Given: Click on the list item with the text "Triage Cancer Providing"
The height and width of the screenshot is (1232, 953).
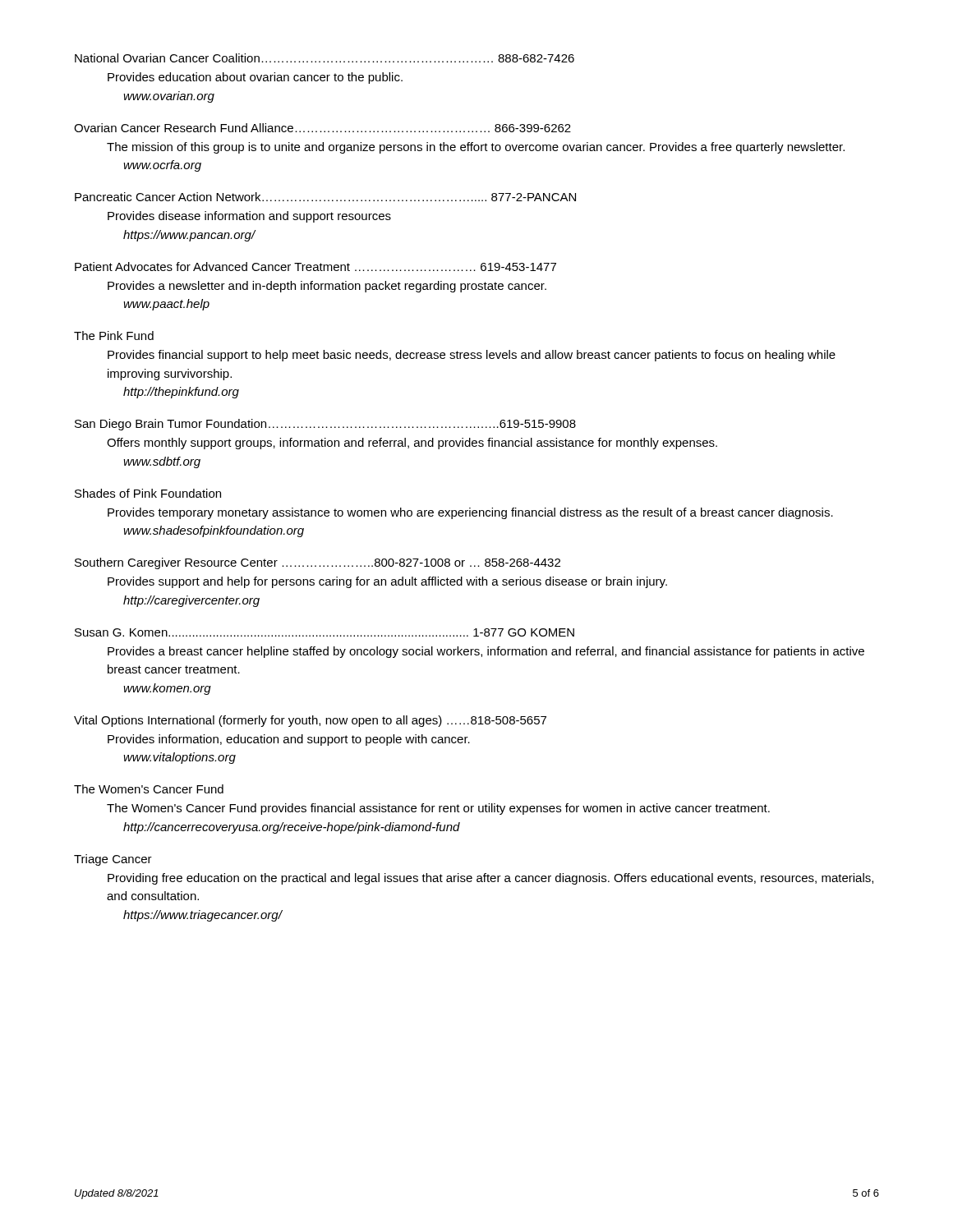Looking at the screenshot, I should click(476, 886).
